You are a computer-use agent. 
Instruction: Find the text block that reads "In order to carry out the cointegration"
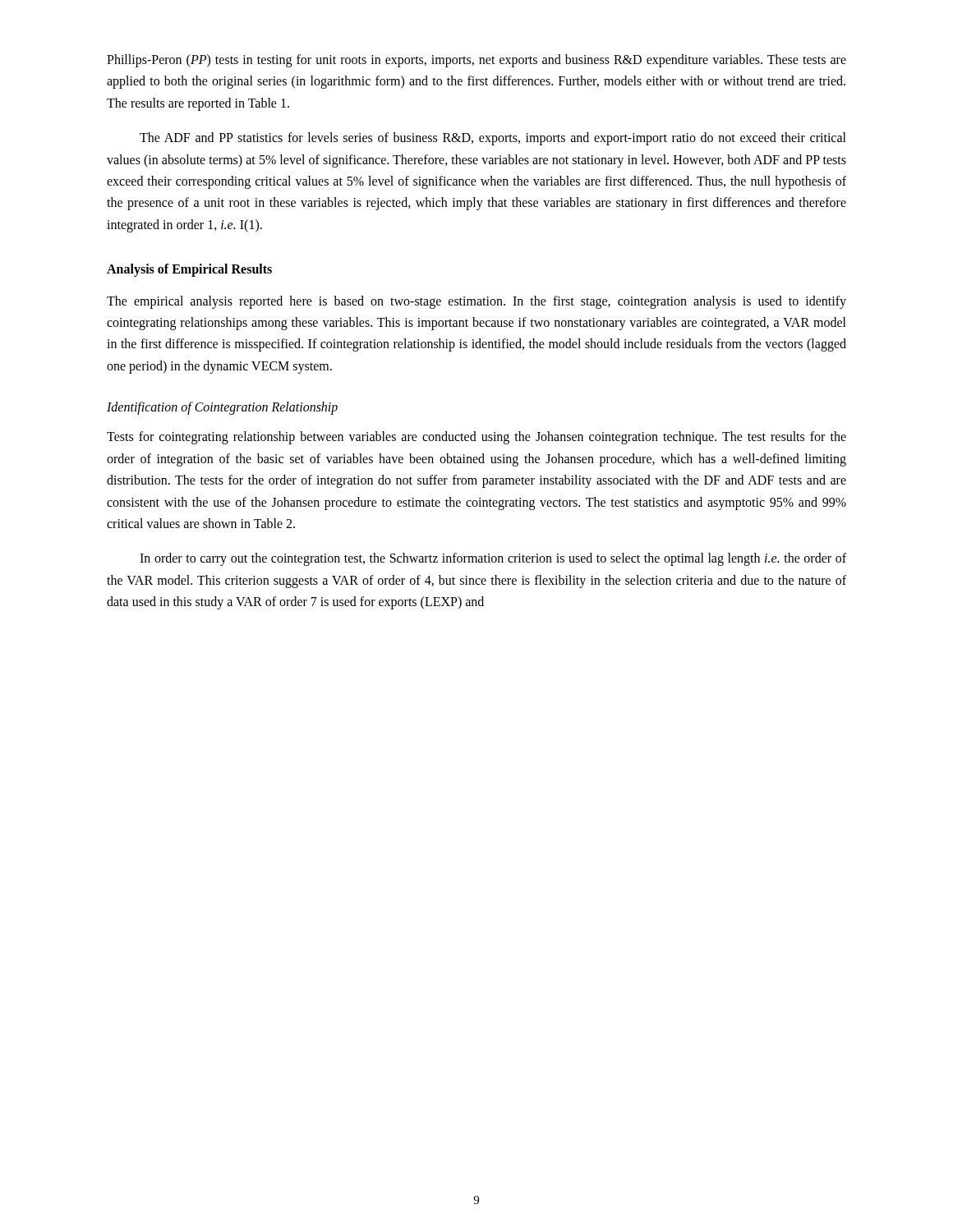476,581
